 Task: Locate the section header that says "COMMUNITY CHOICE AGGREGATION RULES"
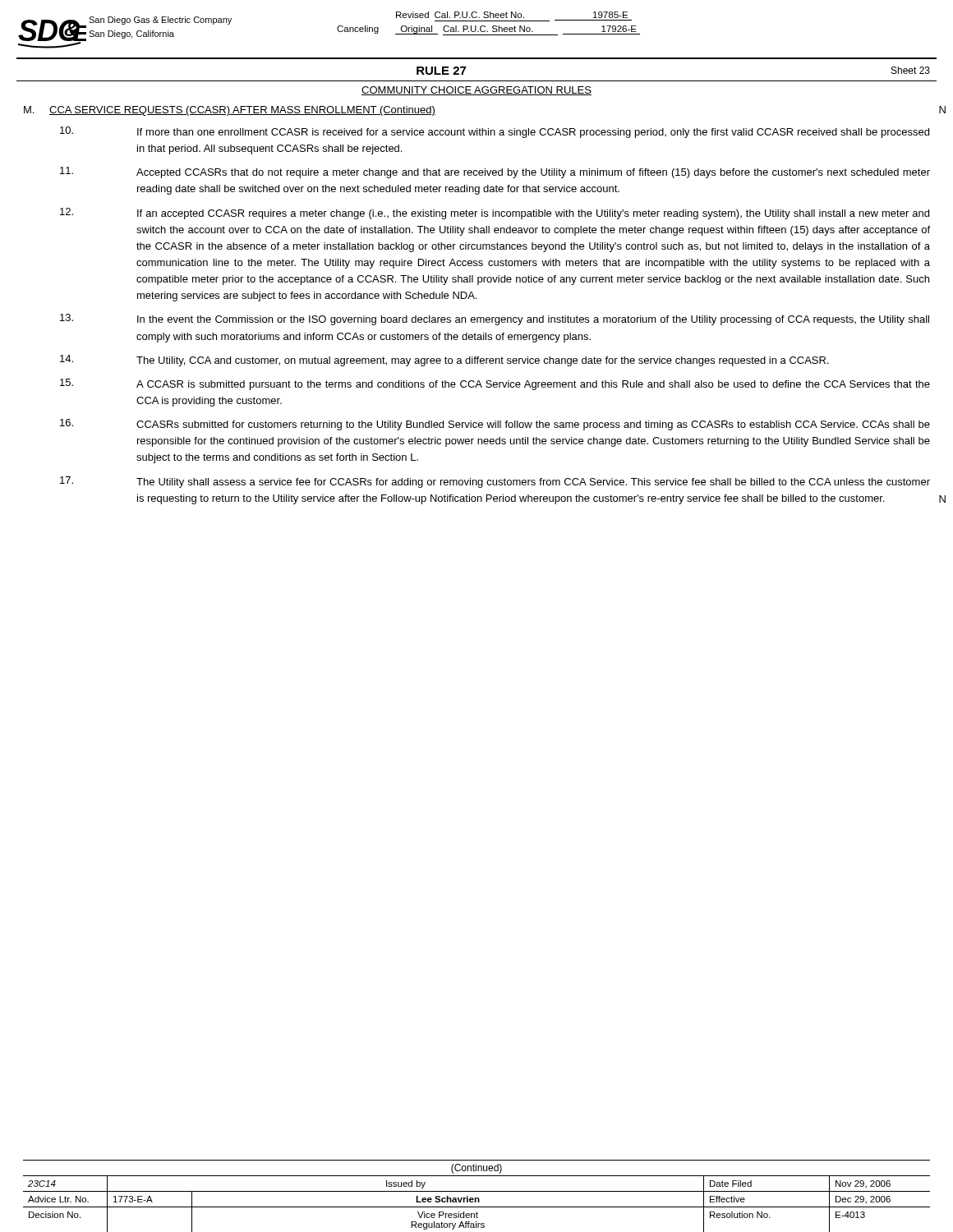tap(476, 90)
